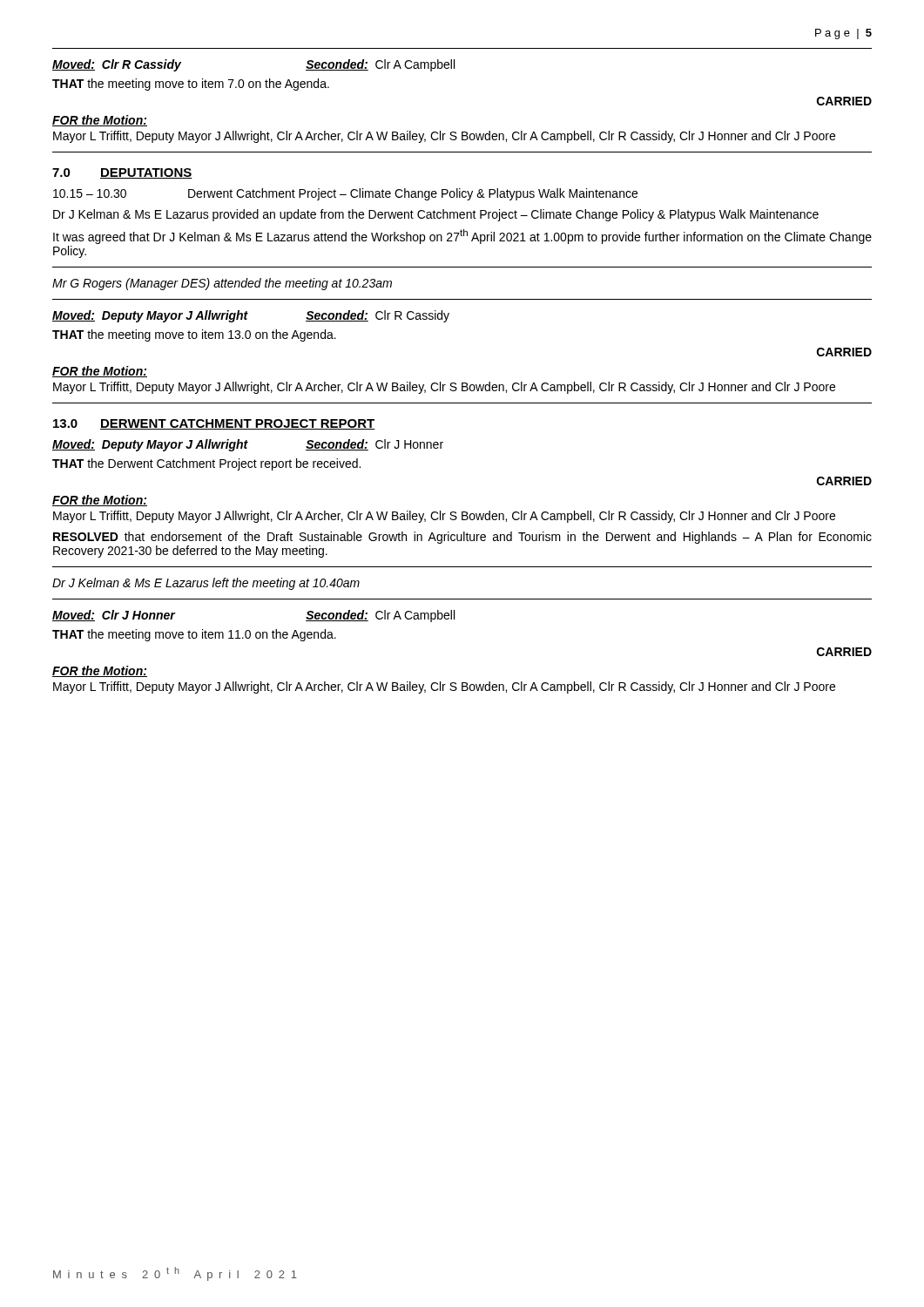This screenshot has height=1307, width=924.
Task: Locate the text block with the text "Mr G Rogers (Manager DES) attended the"
Action: [x=222, y=283]
